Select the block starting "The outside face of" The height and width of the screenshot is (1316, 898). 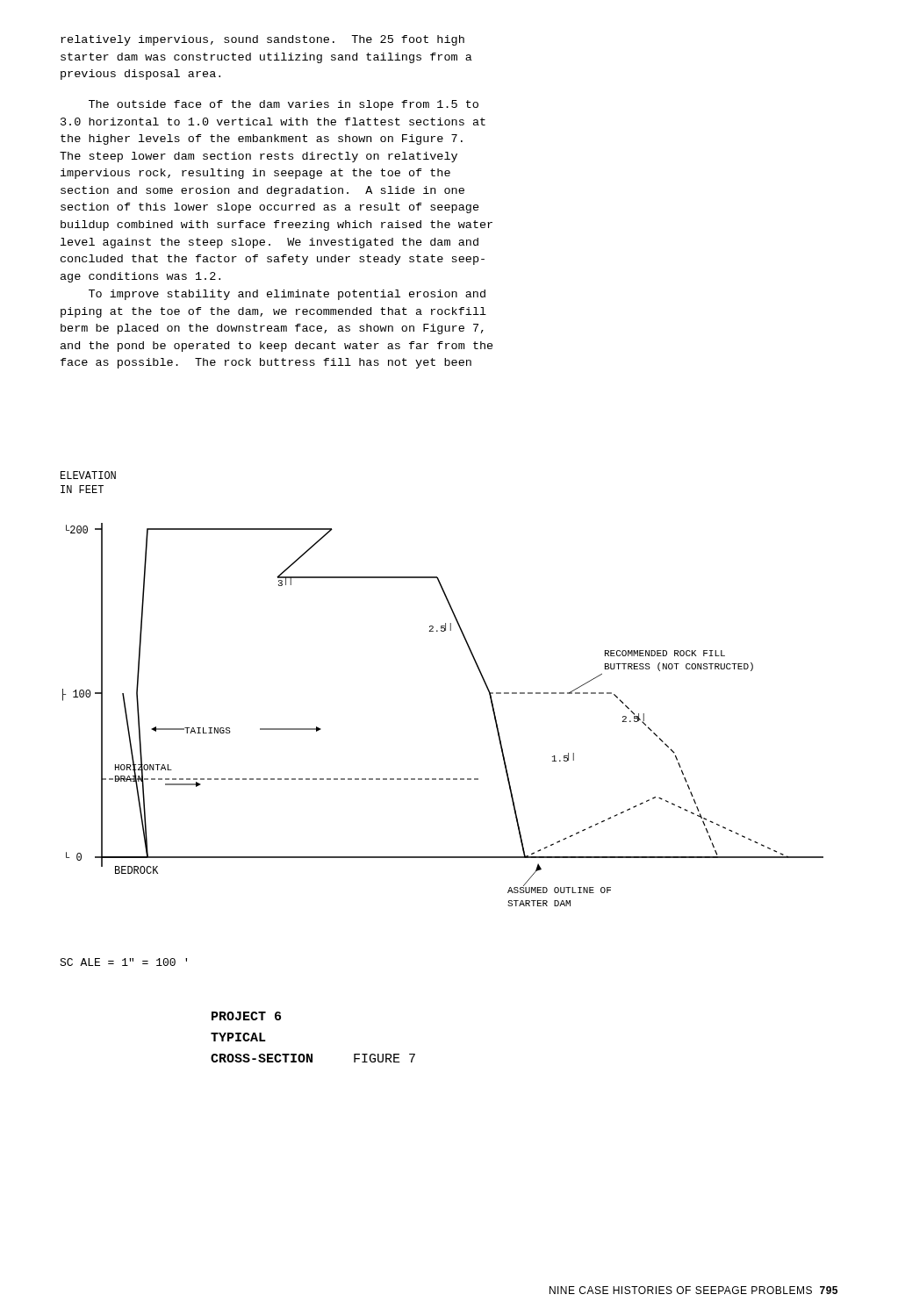click(277, 191)
